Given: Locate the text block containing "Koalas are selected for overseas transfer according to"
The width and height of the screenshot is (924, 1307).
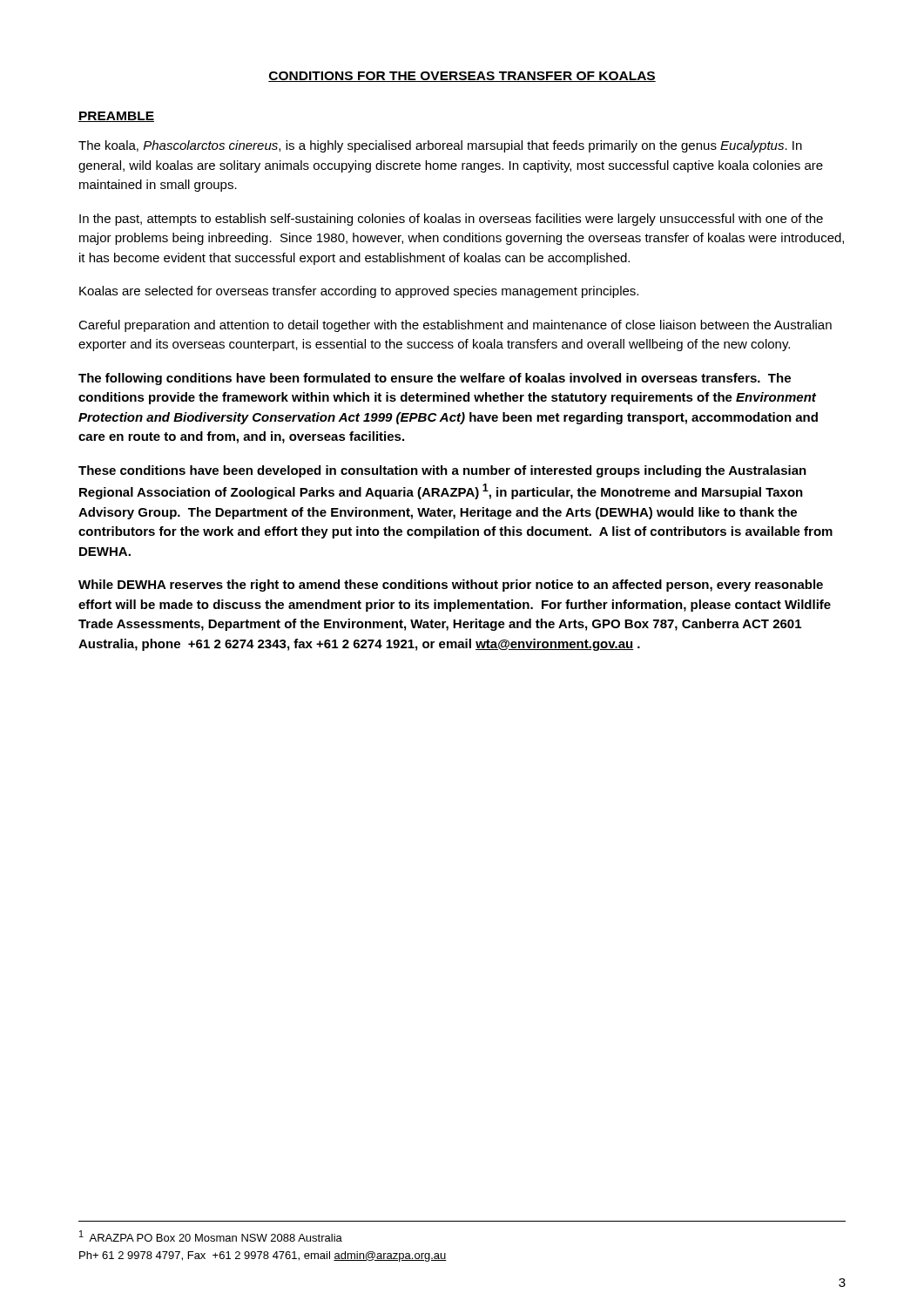Looking at the screenshot, I should pyautogui.click(x=359, y=291).
